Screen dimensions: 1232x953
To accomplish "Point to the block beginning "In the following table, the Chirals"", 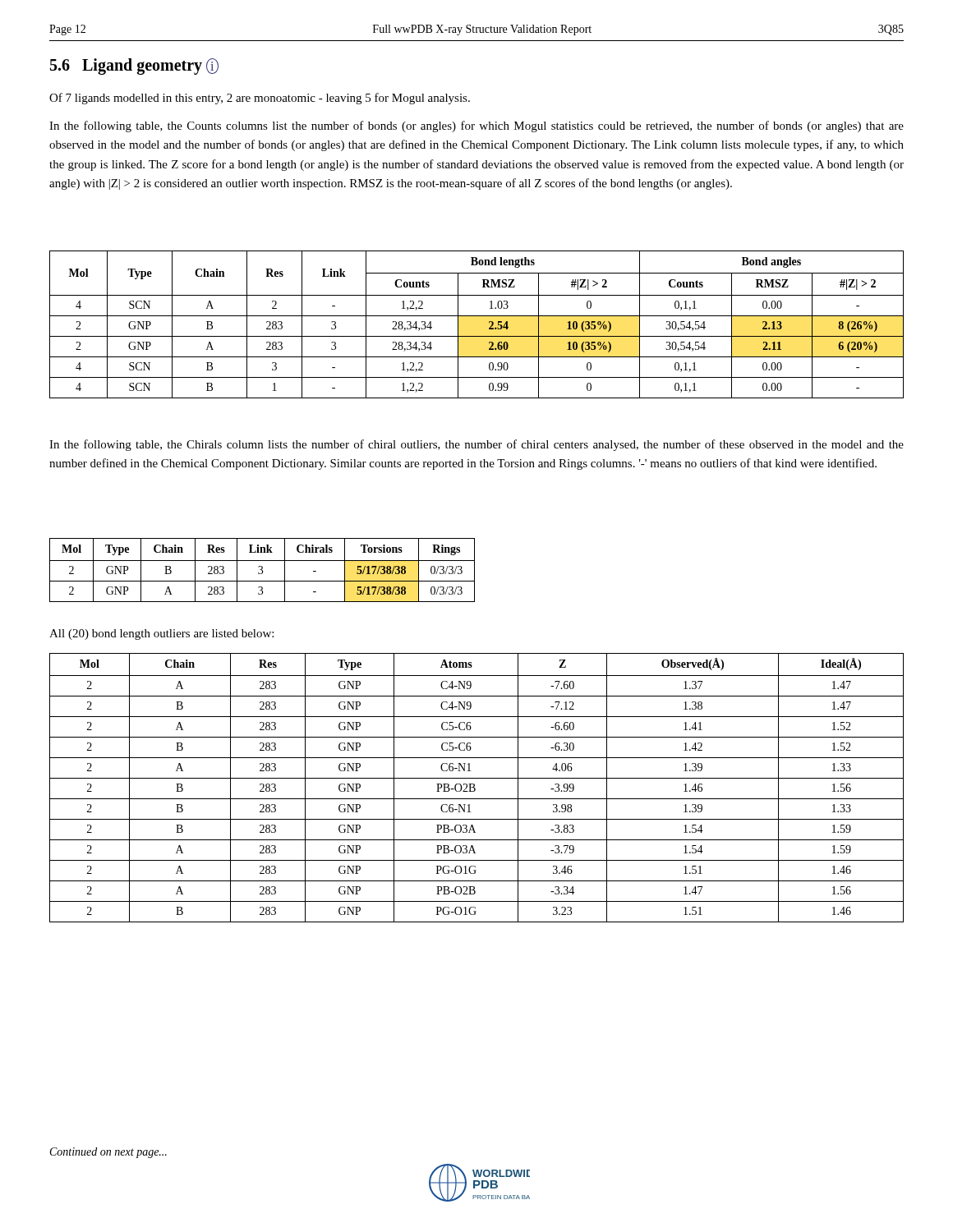I will tap(476, 454).
